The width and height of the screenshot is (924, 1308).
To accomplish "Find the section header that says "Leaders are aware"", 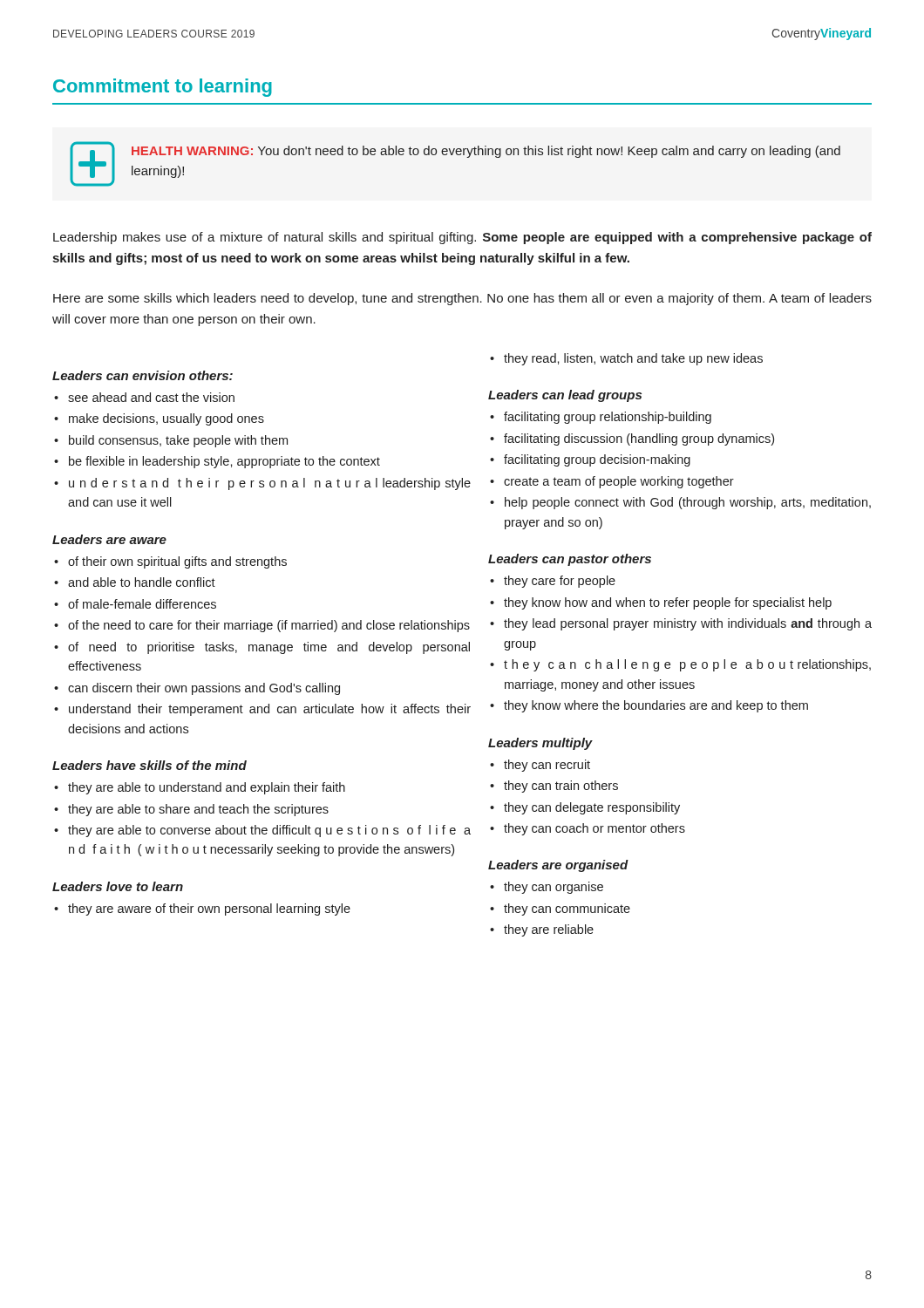I will tap(109, 539).
